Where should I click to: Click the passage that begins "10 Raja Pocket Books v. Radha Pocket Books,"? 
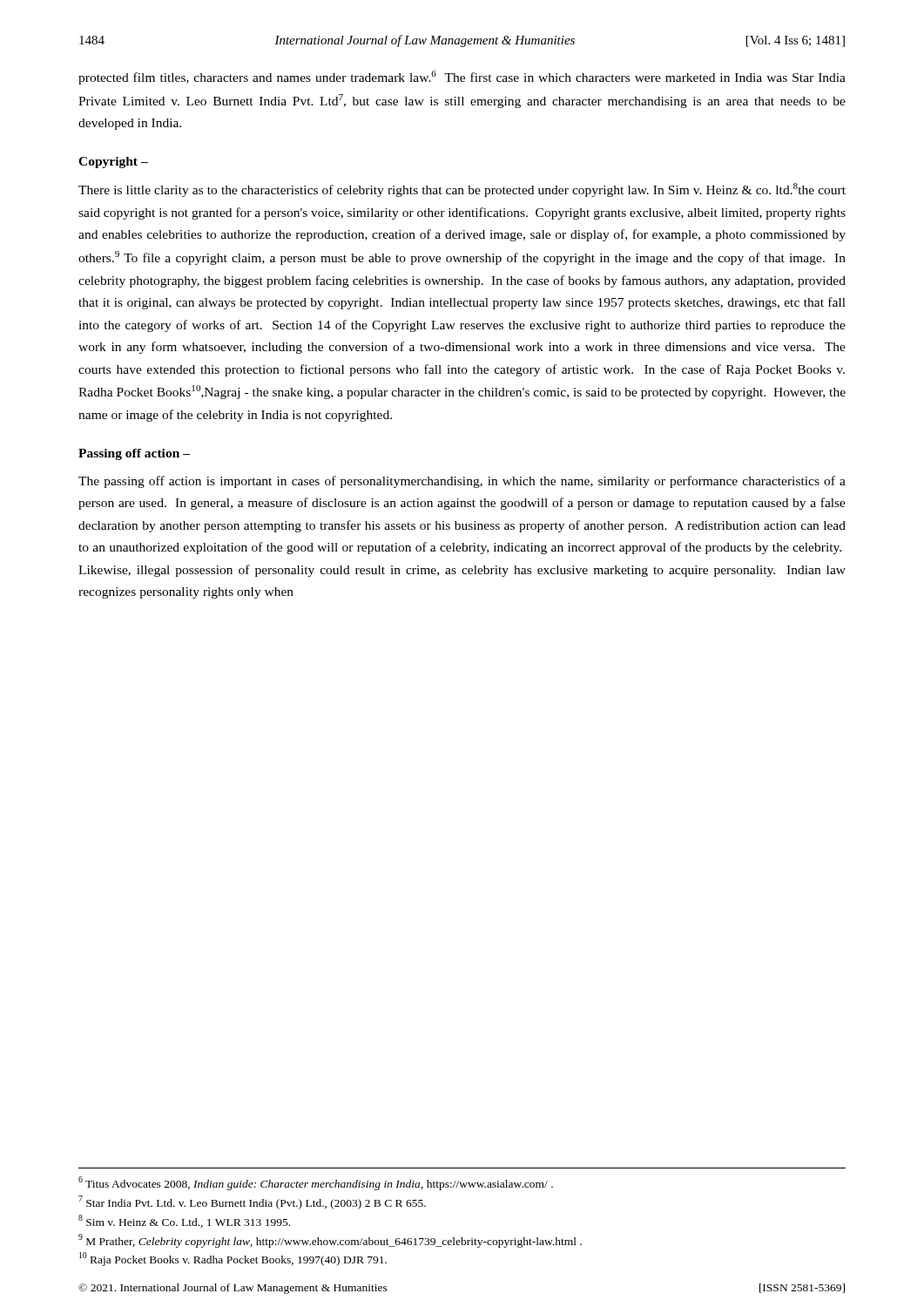coord(233,1258)
